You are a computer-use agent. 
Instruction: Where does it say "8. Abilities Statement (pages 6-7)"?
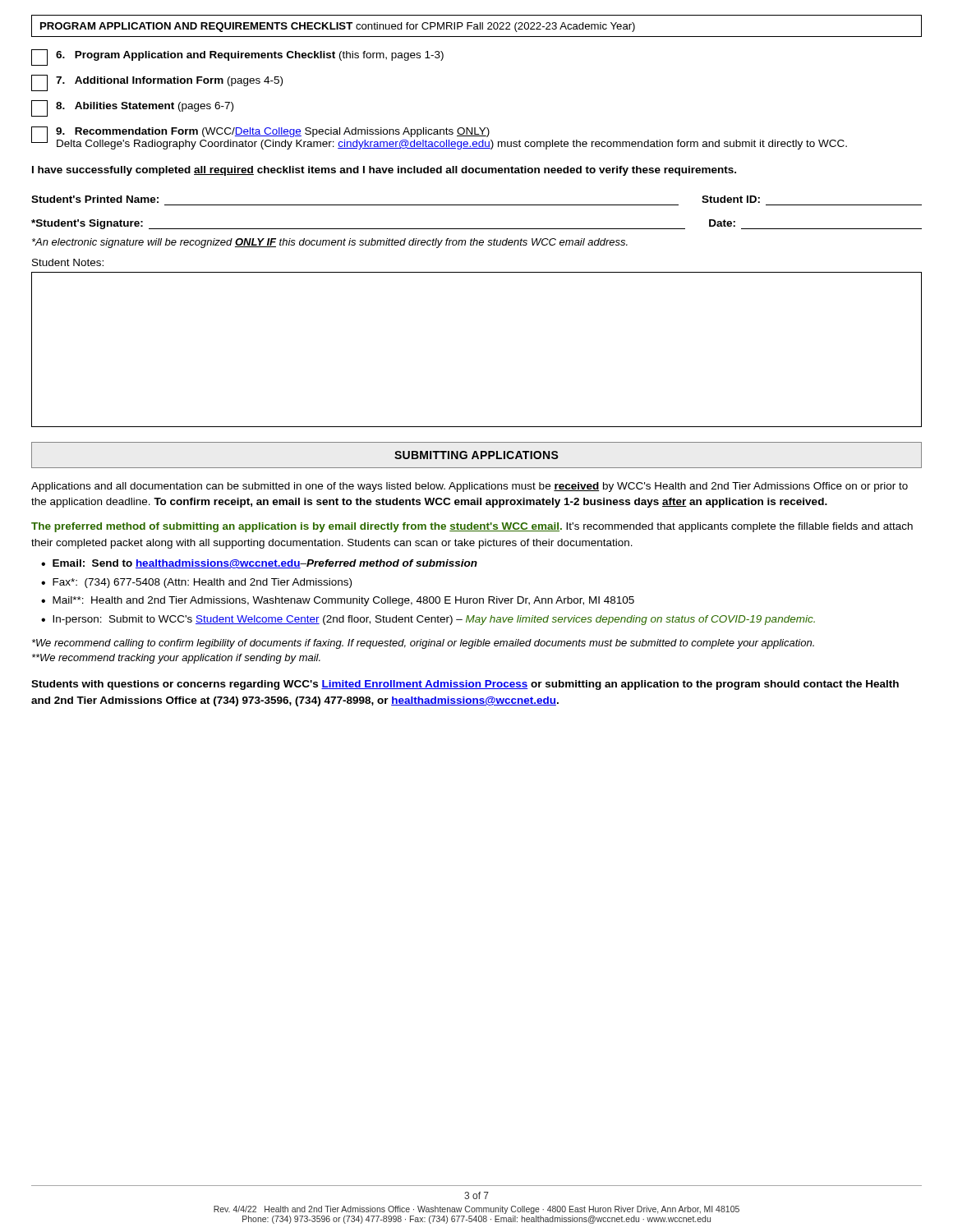(132, 108)
